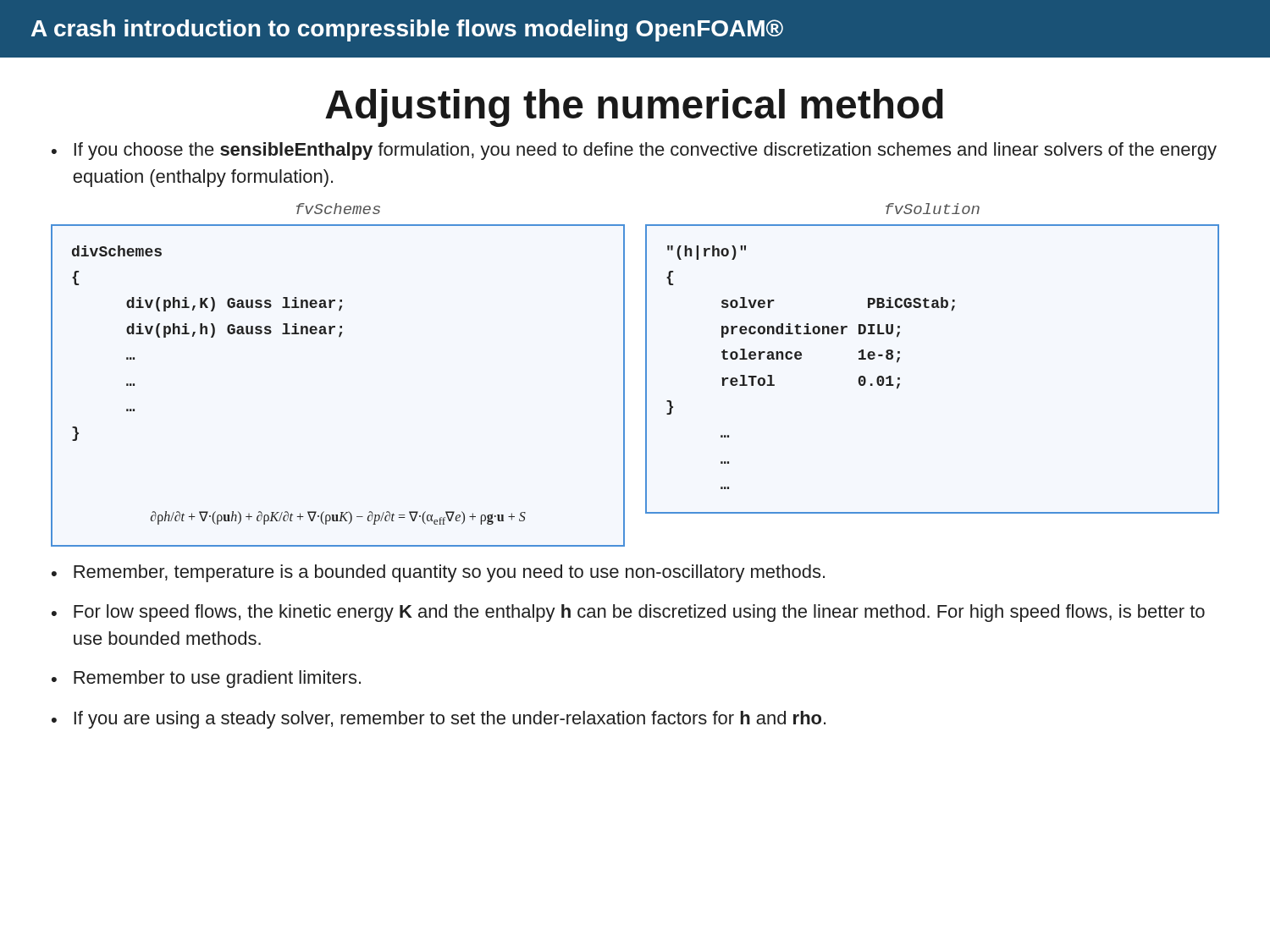Click on the list item with the text "• If you choose the sensibleEnthalpy"
1270x952 pixels.
click(x=635, y=163)
